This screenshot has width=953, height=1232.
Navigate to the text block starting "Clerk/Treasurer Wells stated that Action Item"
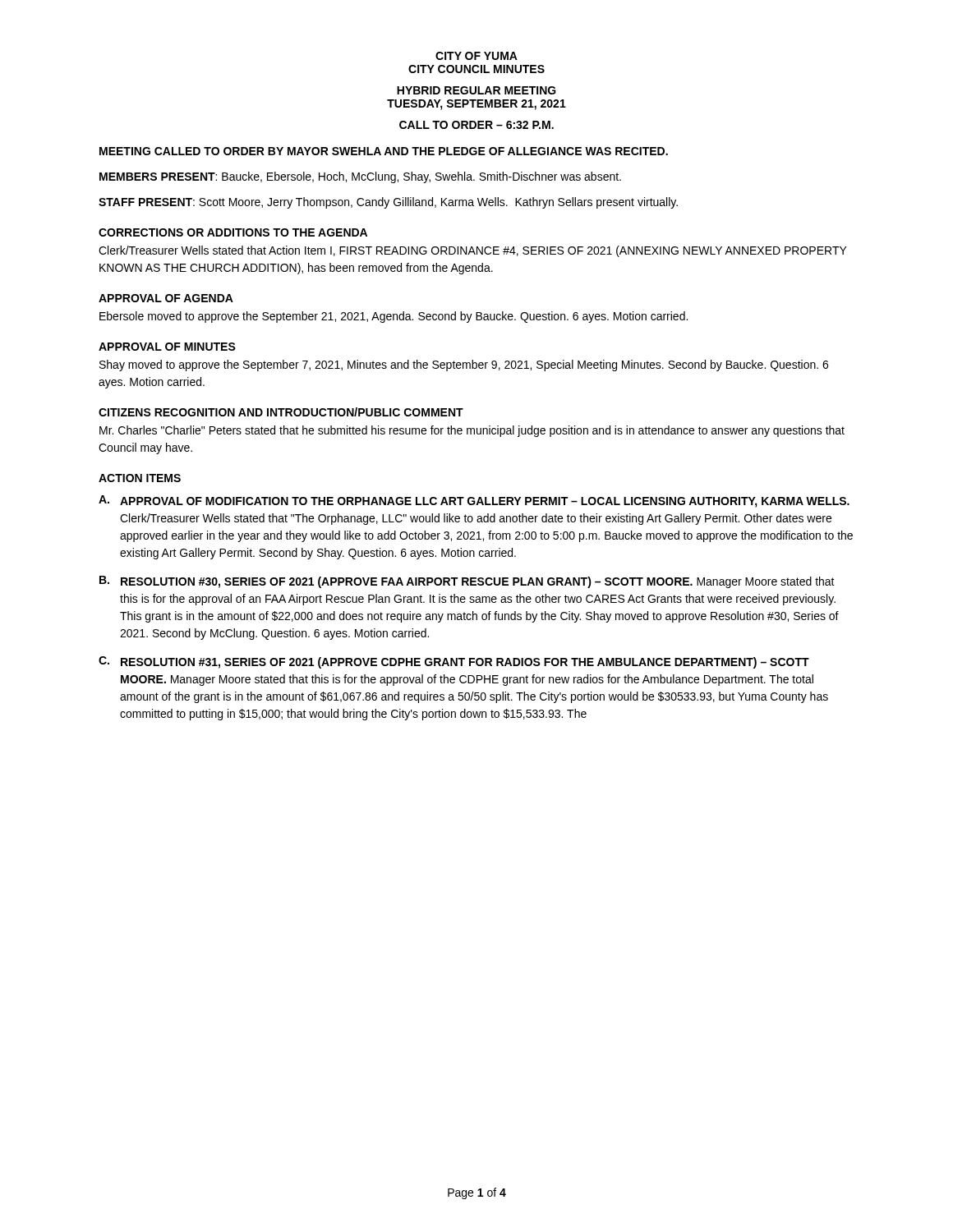tap(473, 259)
